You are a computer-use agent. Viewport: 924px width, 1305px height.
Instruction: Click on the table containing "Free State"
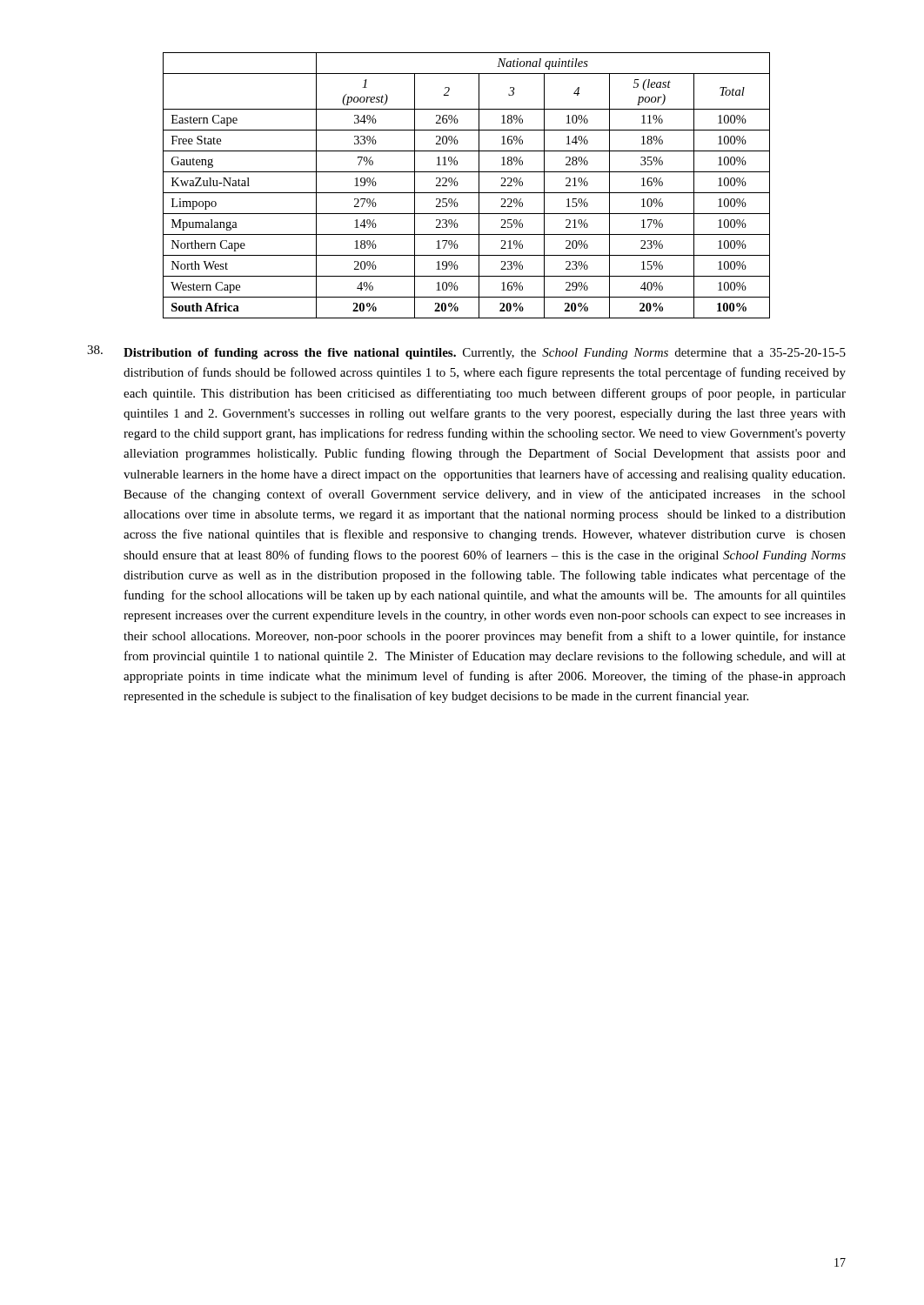466,185
